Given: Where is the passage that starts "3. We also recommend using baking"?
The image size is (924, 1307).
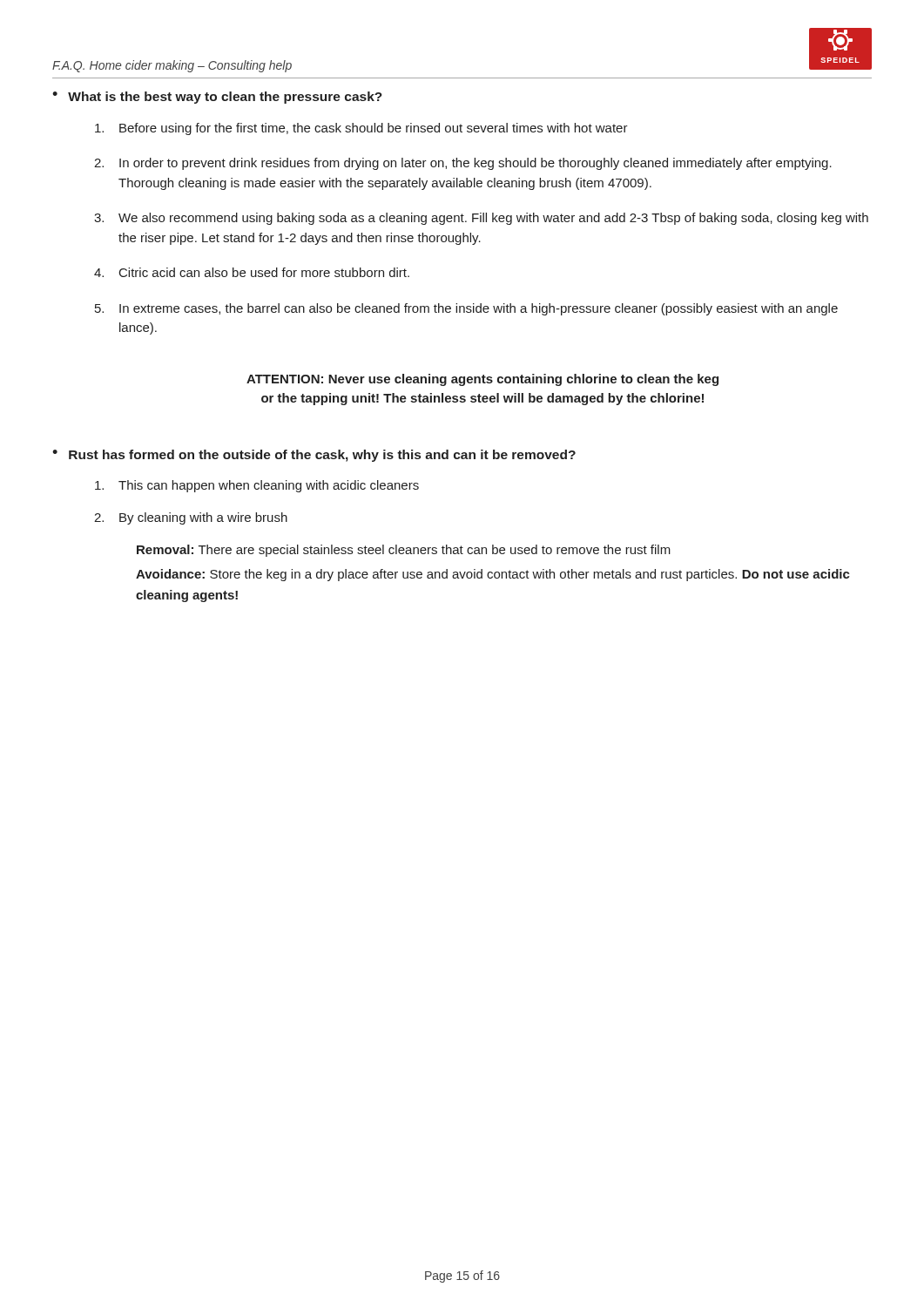Looking at the screenshot, I should point(483,228).
